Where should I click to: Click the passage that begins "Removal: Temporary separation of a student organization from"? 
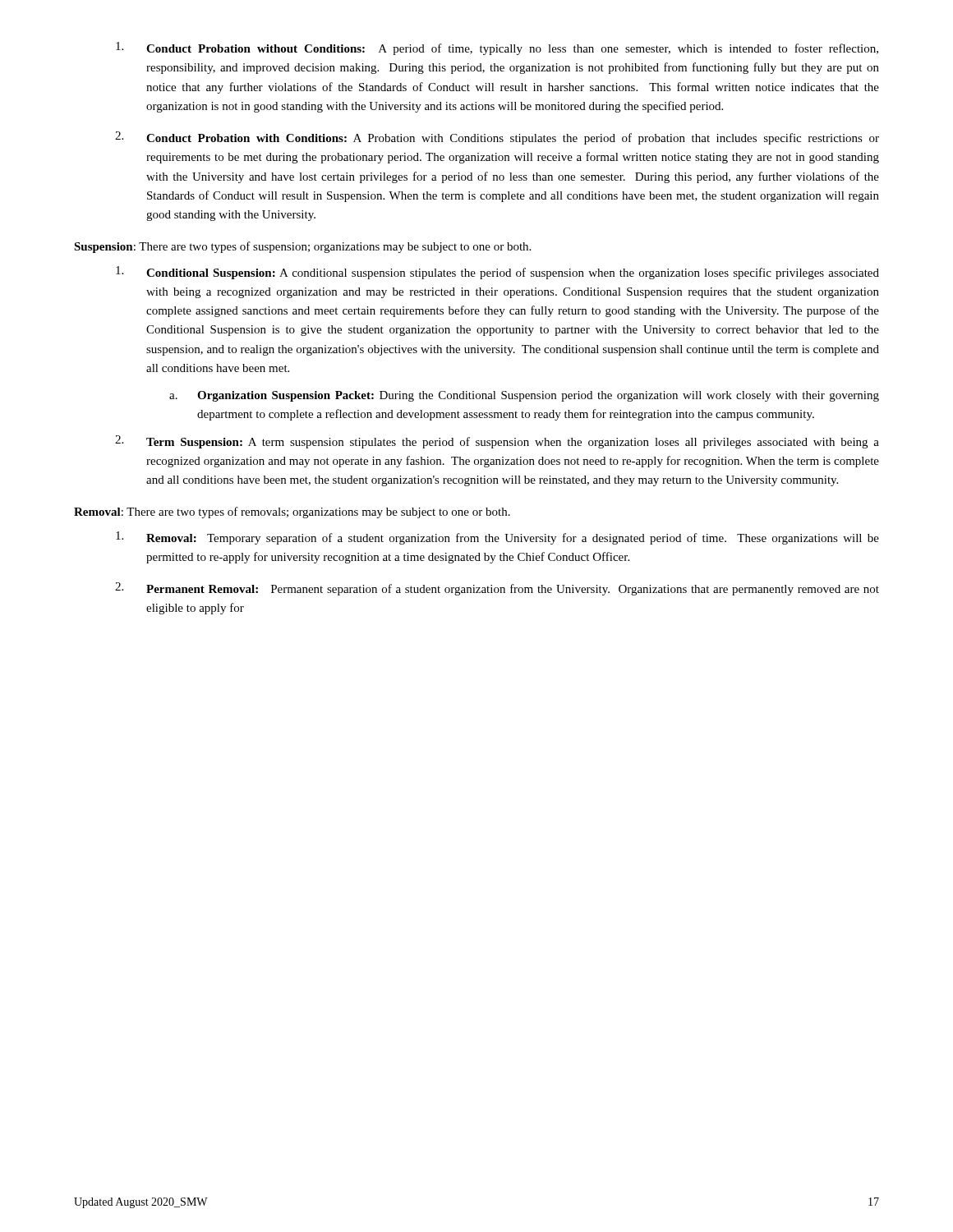(497, 548)
